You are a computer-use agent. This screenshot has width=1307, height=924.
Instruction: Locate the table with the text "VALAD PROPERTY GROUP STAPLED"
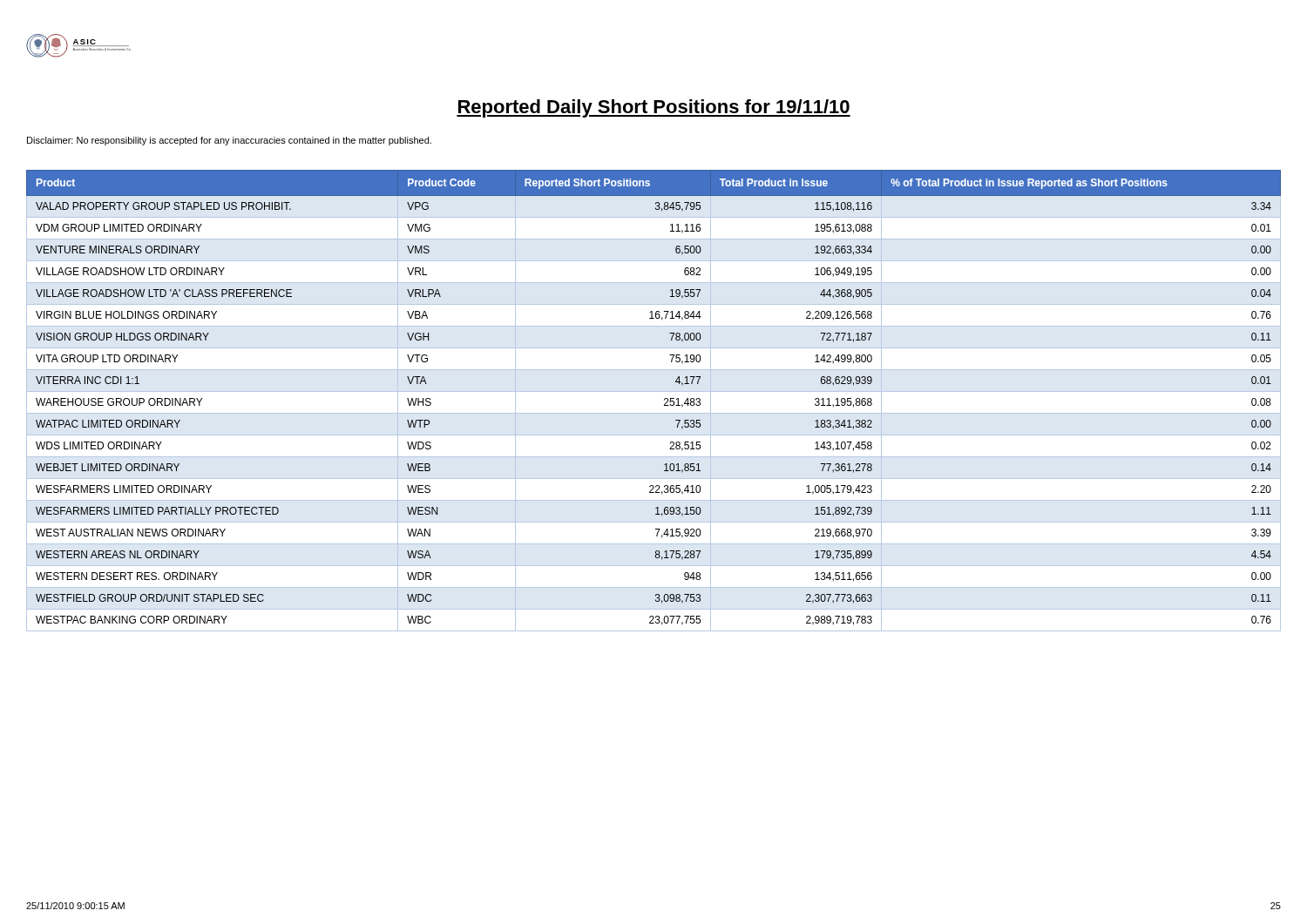[654, 401]
